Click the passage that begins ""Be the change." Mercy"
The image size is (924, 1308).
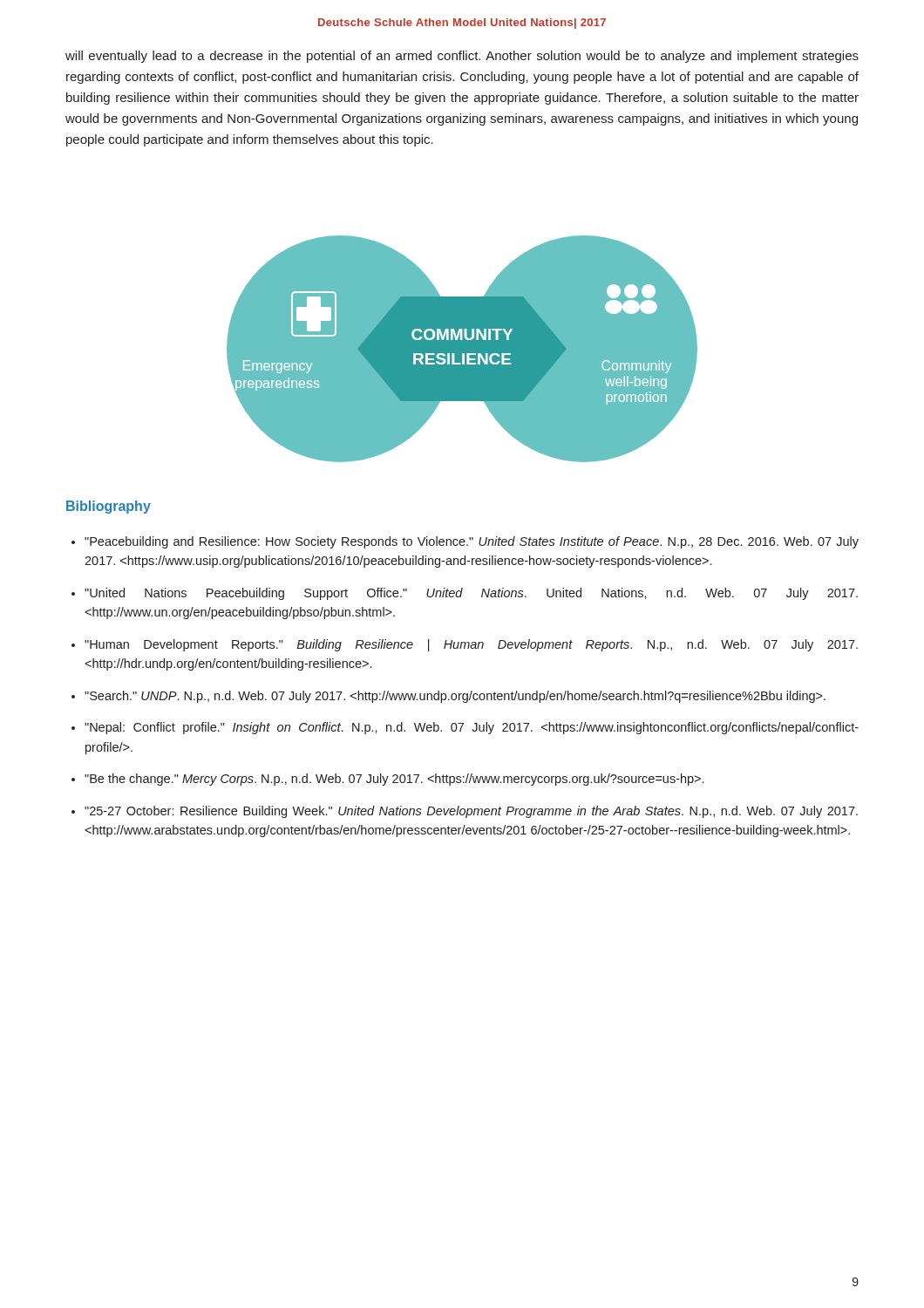(x=395, y=779)
